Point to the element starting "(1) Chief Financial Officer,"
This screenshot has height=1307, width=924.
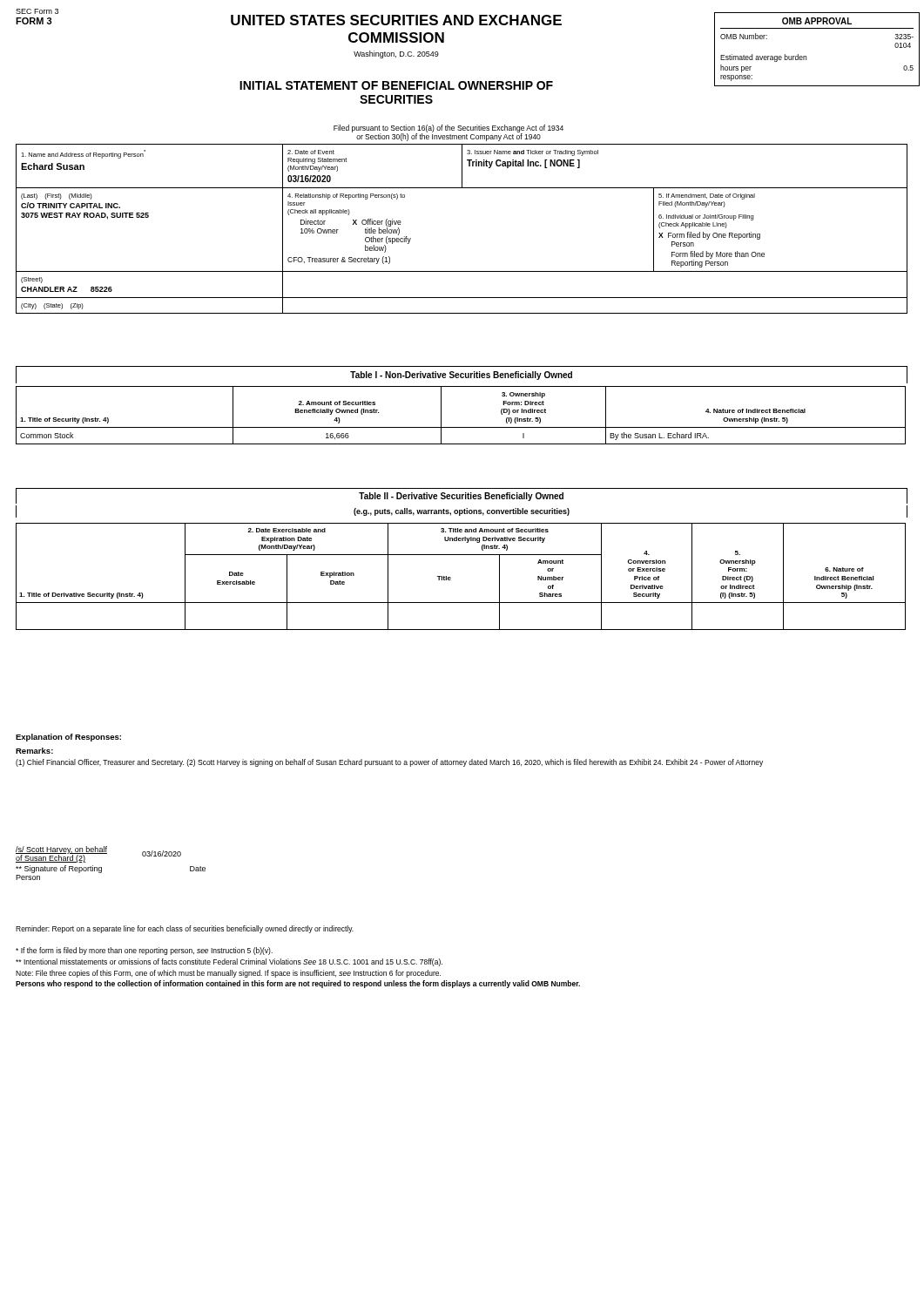click(389, 762)
